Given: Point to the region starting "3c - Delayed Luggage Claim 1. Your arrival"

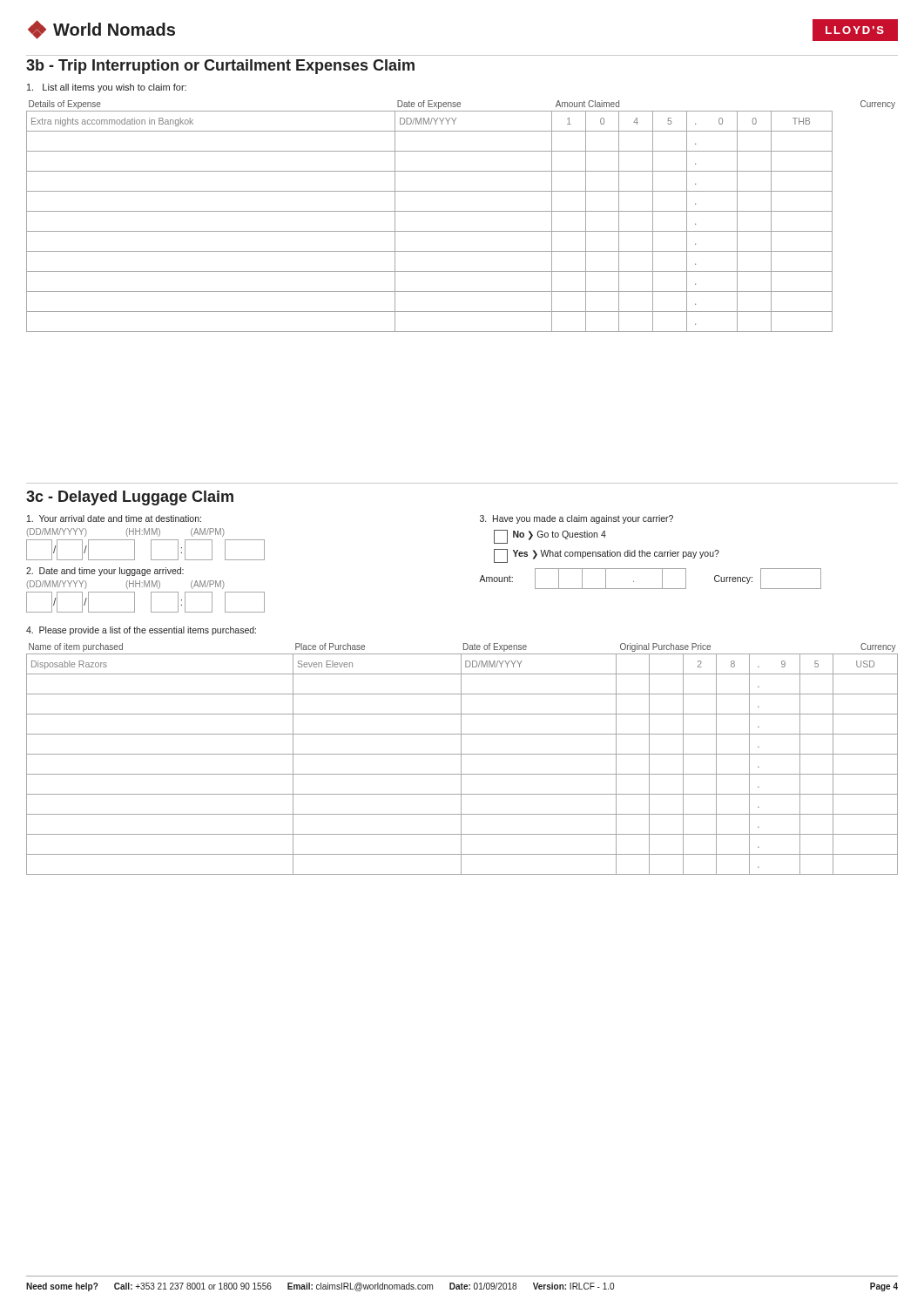Looking at the screenshot, I should (462, 681).
